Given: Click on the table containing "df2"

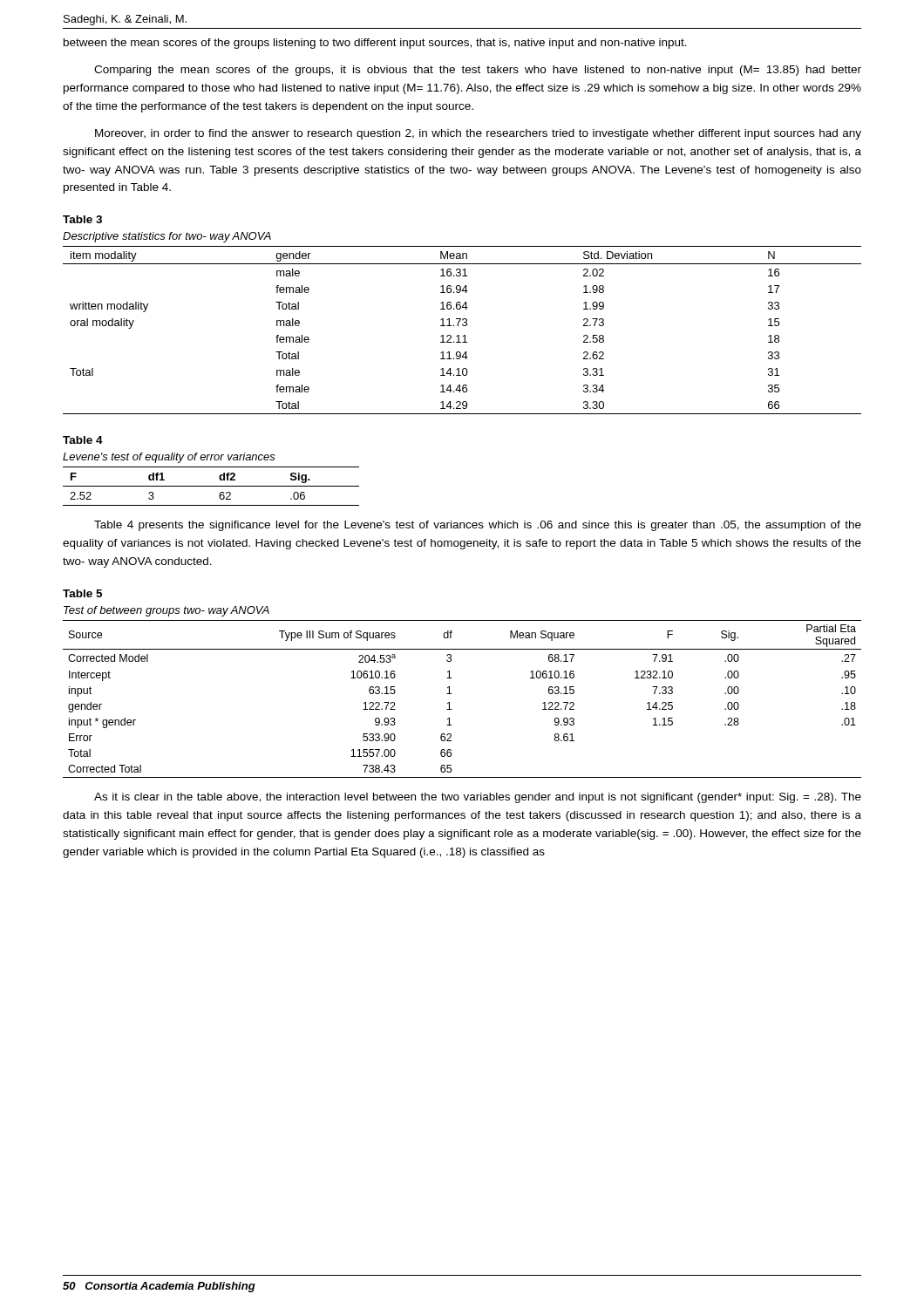Looking at the screenshot, I should (462, 486).
